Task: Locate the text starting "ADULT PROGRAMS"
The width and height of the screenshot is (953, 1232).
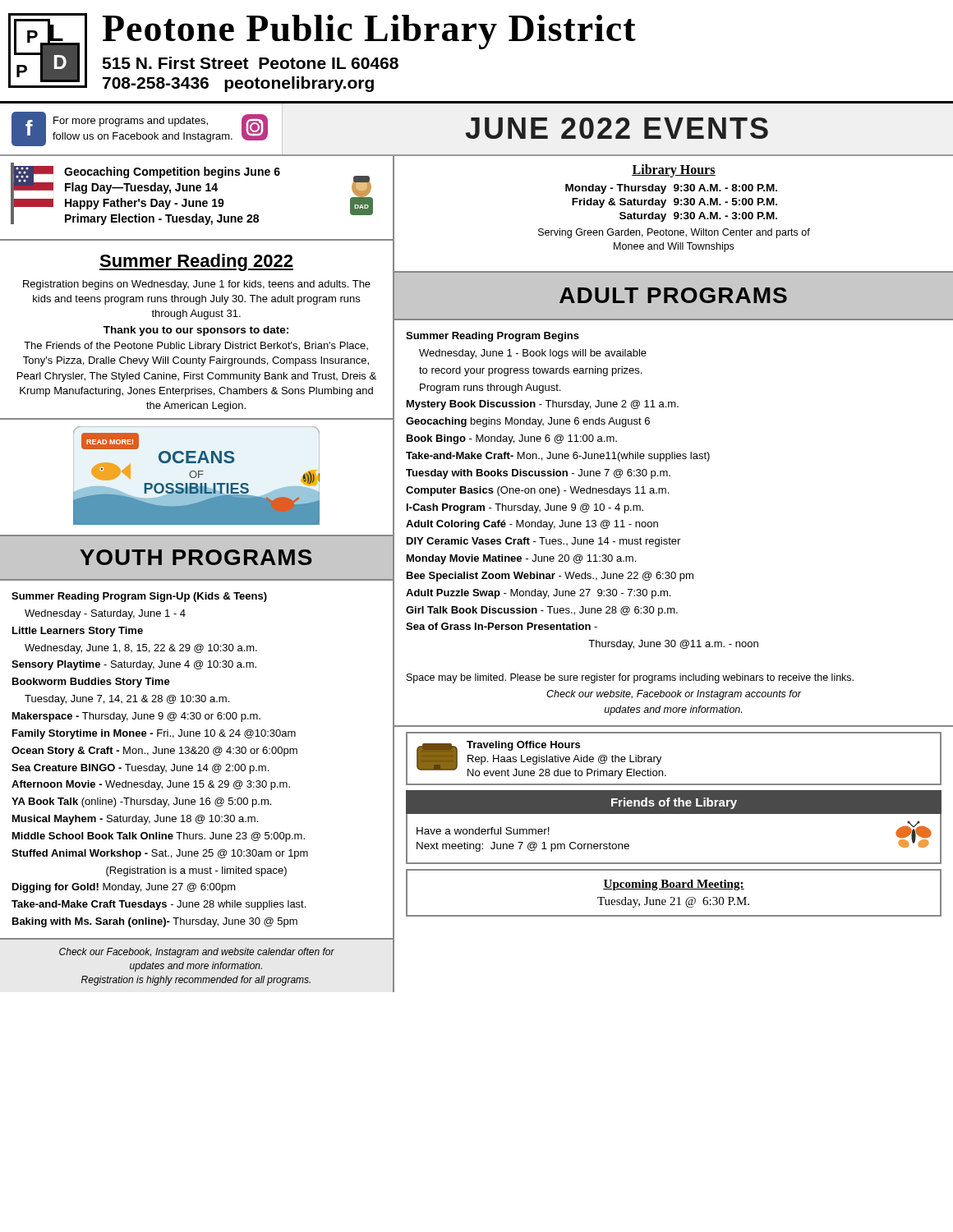Action: point(674,296)
